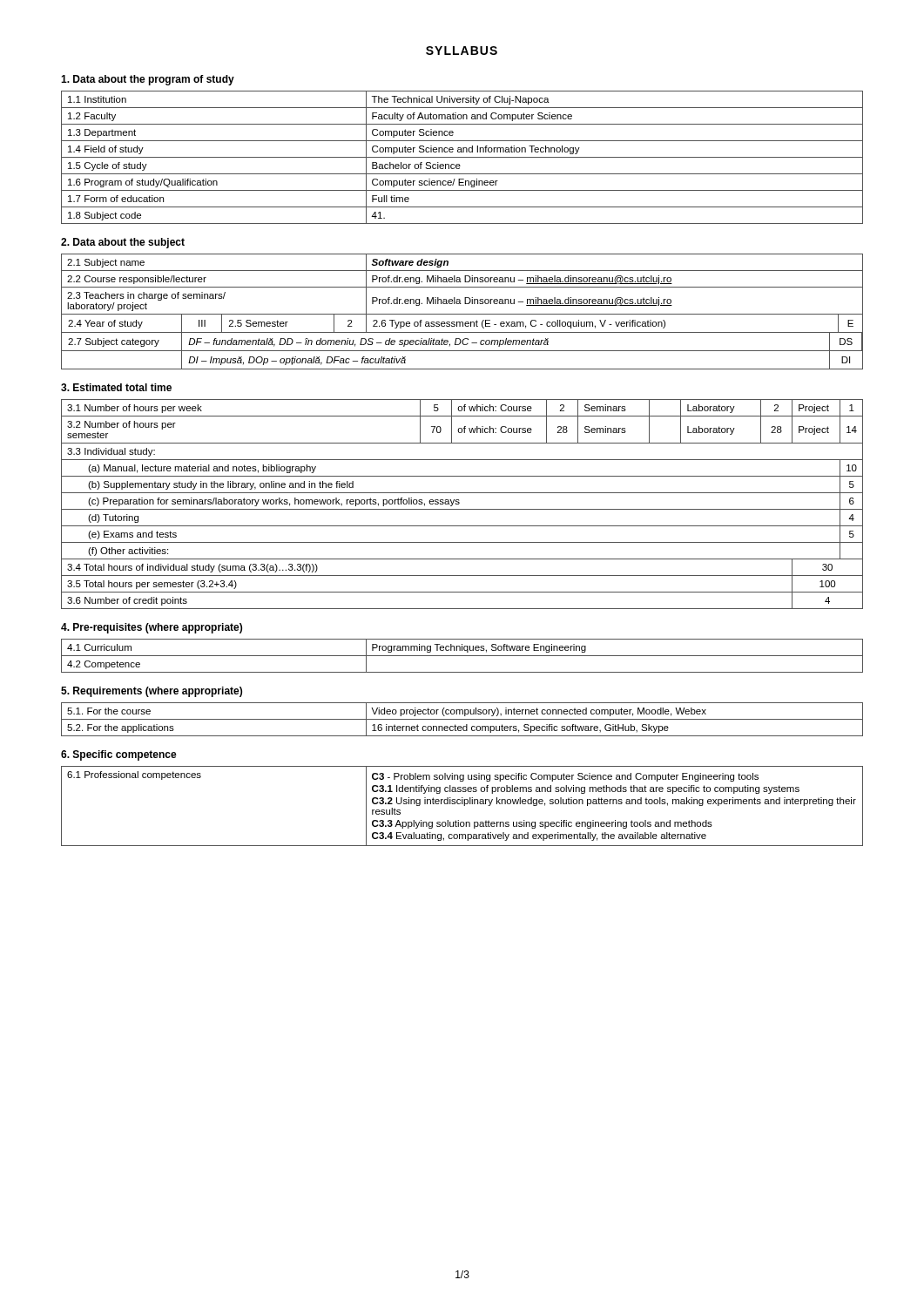Where does it say "3. Estimated total time"?

[462, 388]
